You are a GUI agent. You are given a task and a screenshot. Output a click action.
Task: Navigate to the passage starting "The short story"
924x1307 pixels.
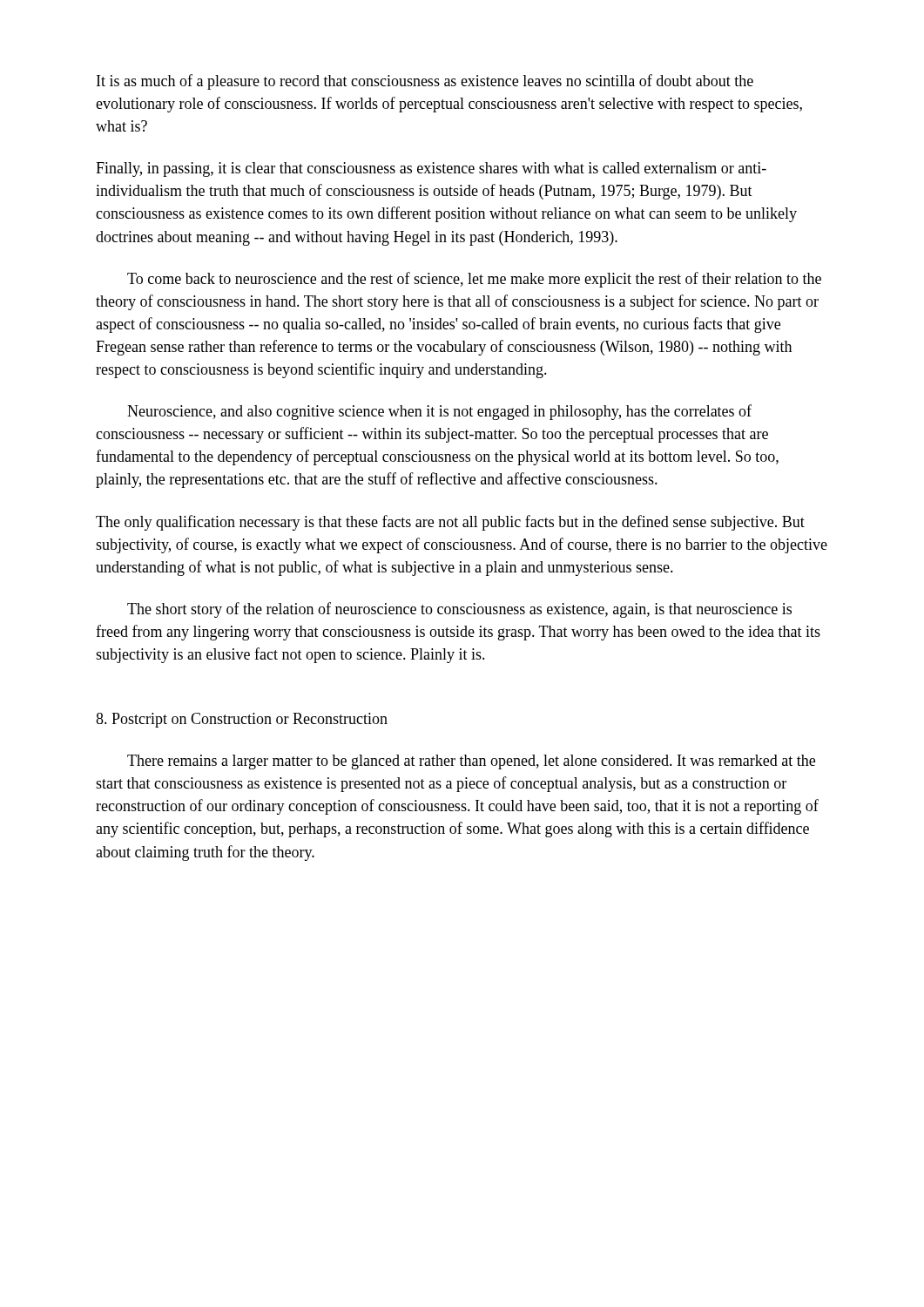[x=458, y=632]
